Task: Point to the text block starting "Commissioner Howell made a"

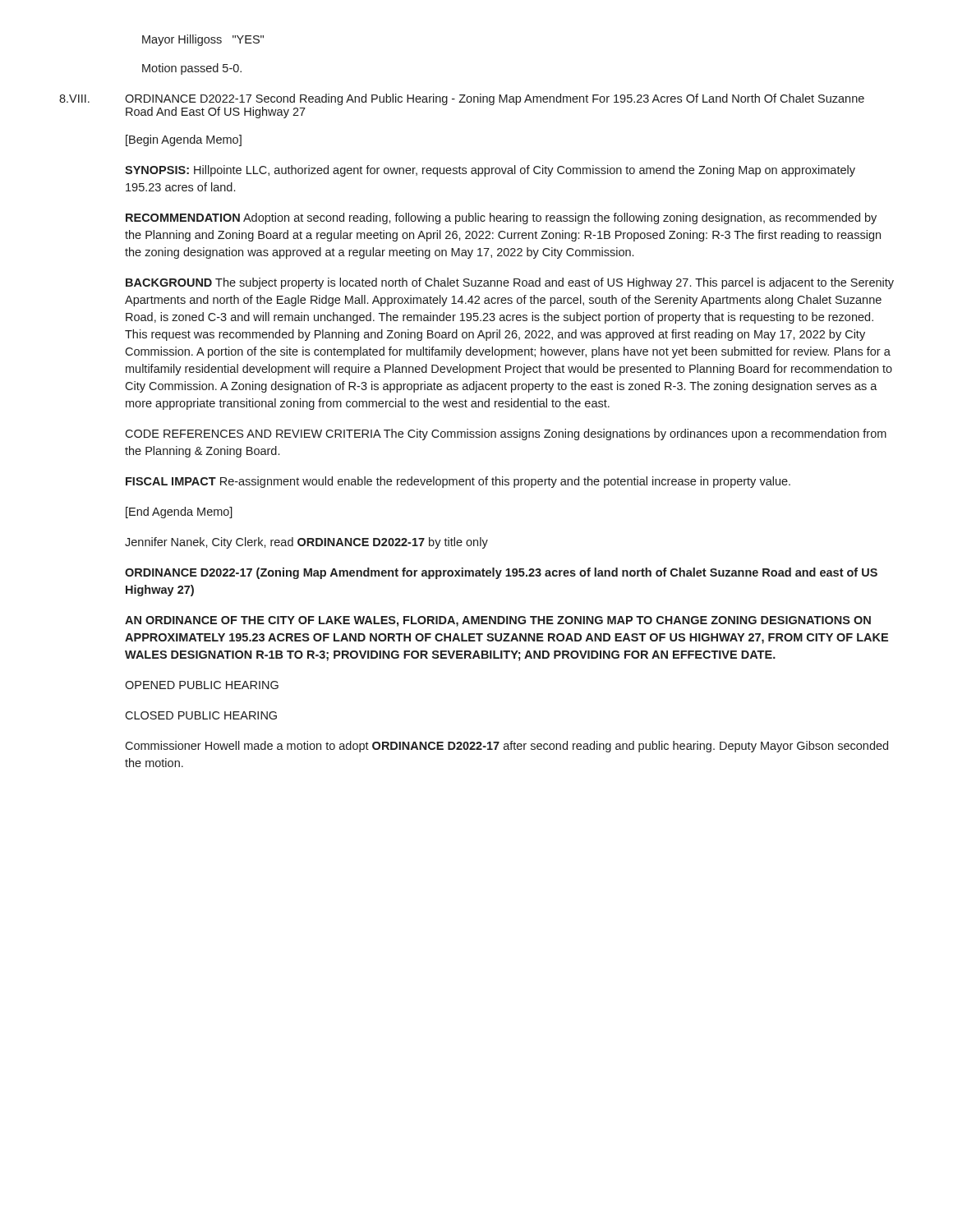Action: (509, 755)
